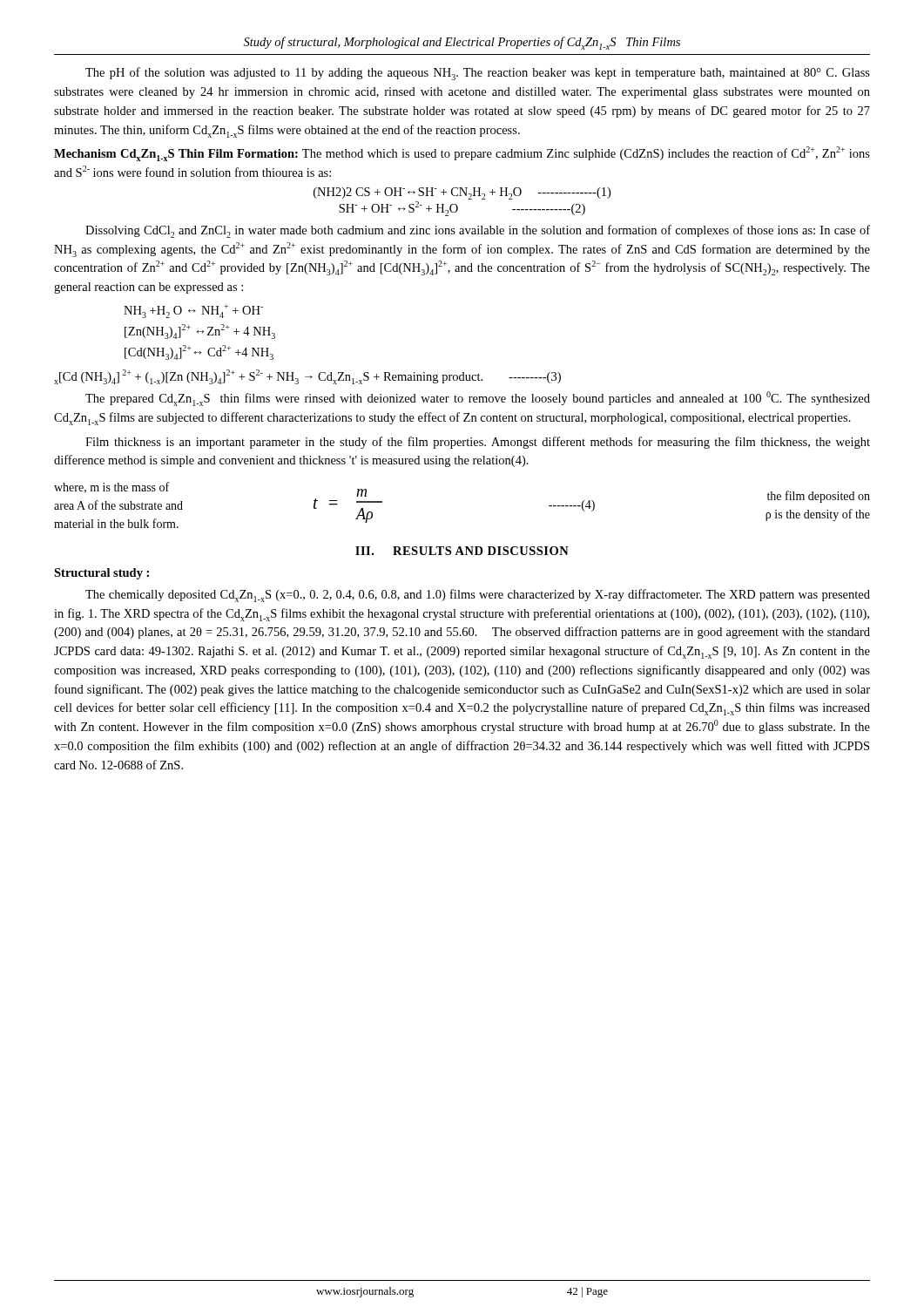Click on the text that reads "Structural study :"

(x=101, y=574)
